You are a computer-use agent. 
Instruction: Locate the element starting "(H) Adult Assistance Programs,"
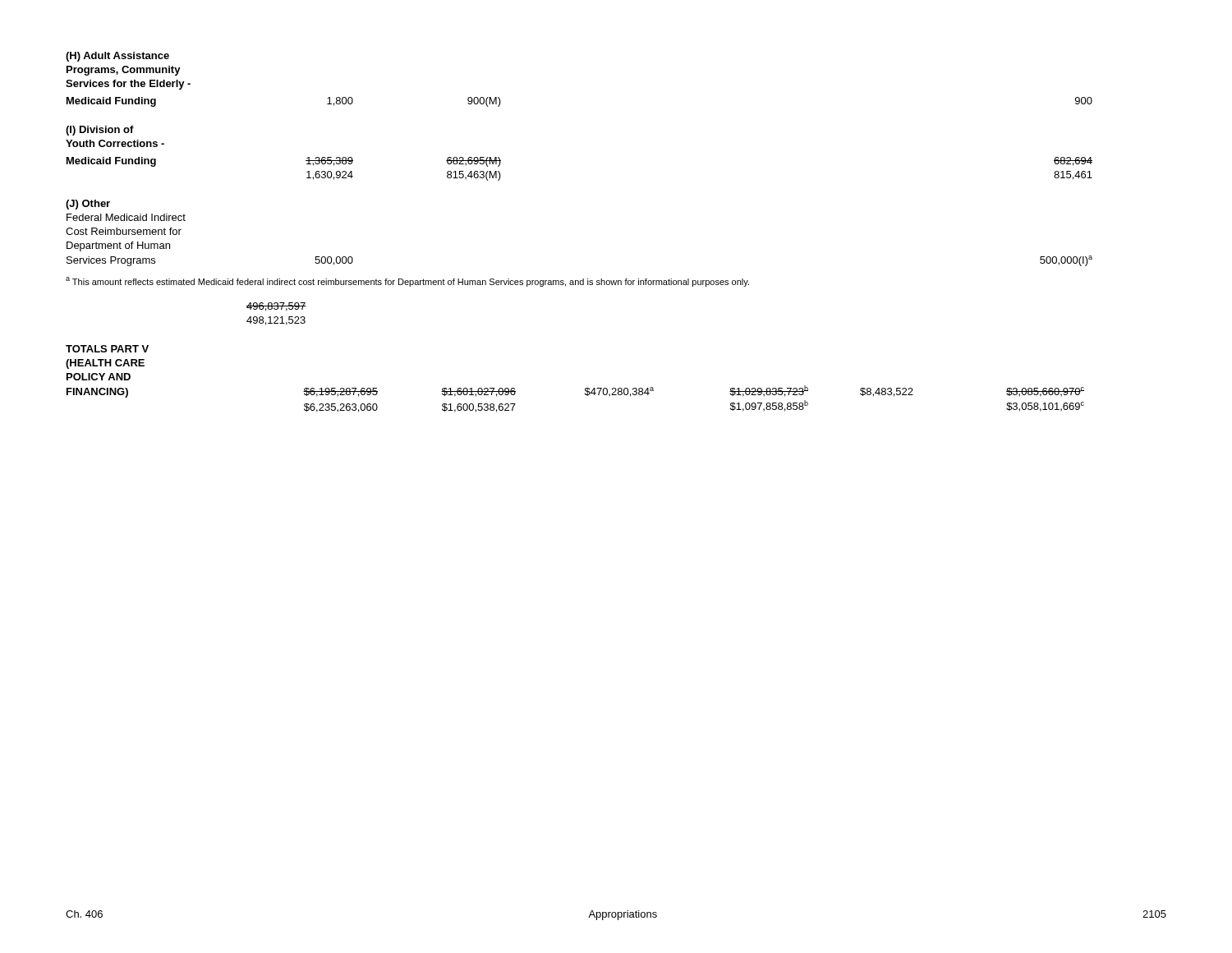coord(117,57)
